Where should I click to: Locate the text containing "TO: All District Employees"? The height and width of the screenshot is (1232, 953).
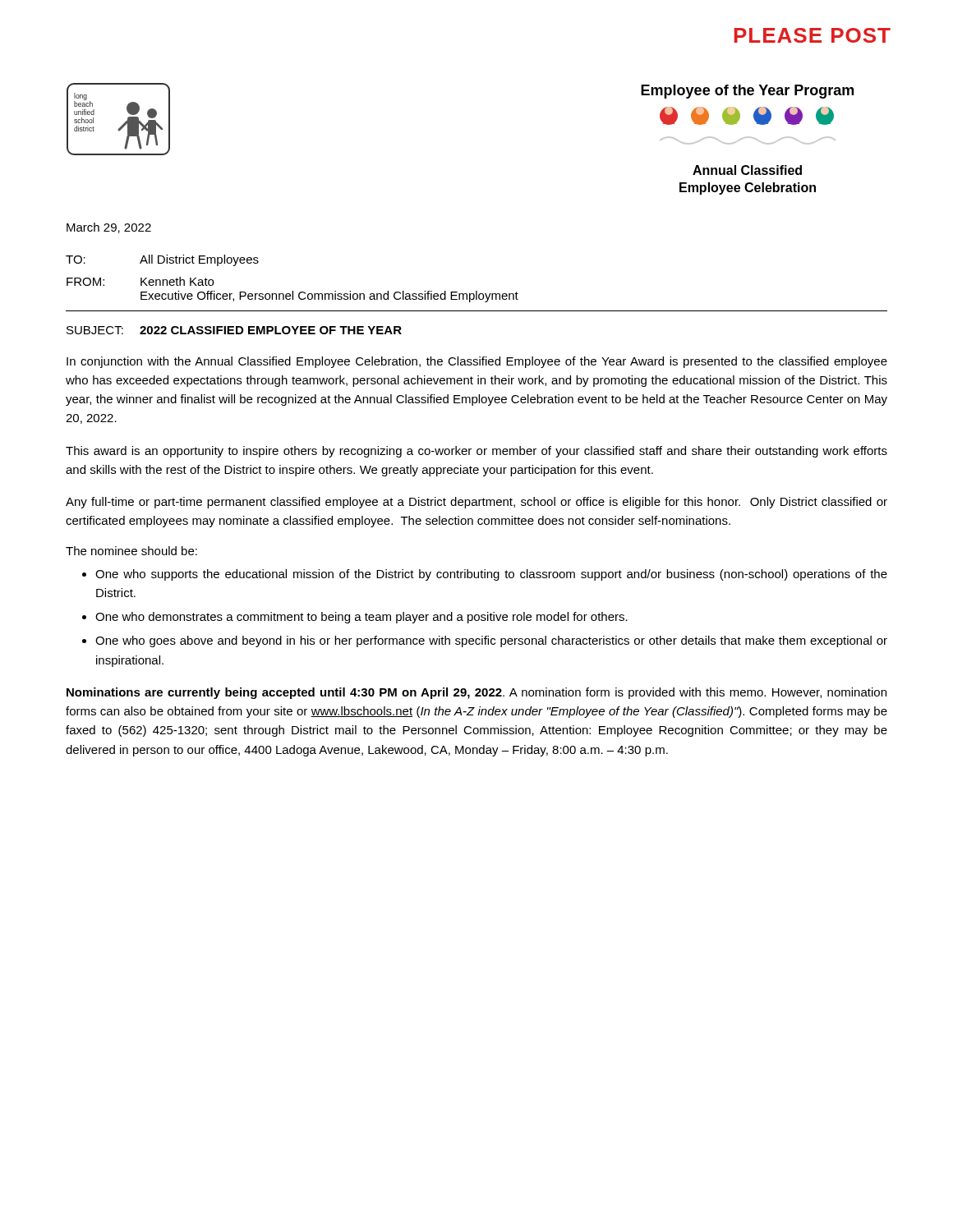pos(162,260)
